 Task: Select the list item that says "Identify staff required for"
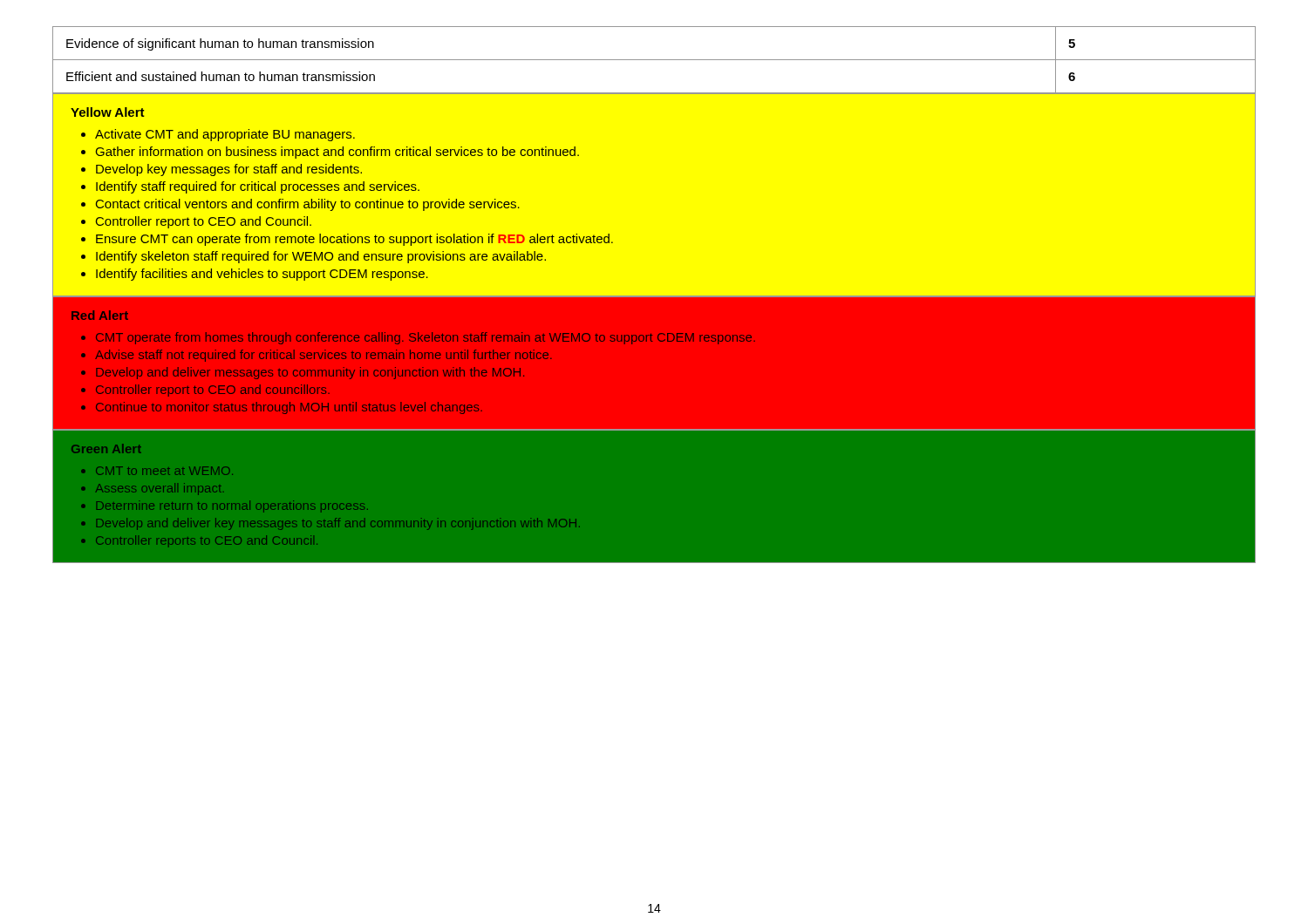(258, 186)
